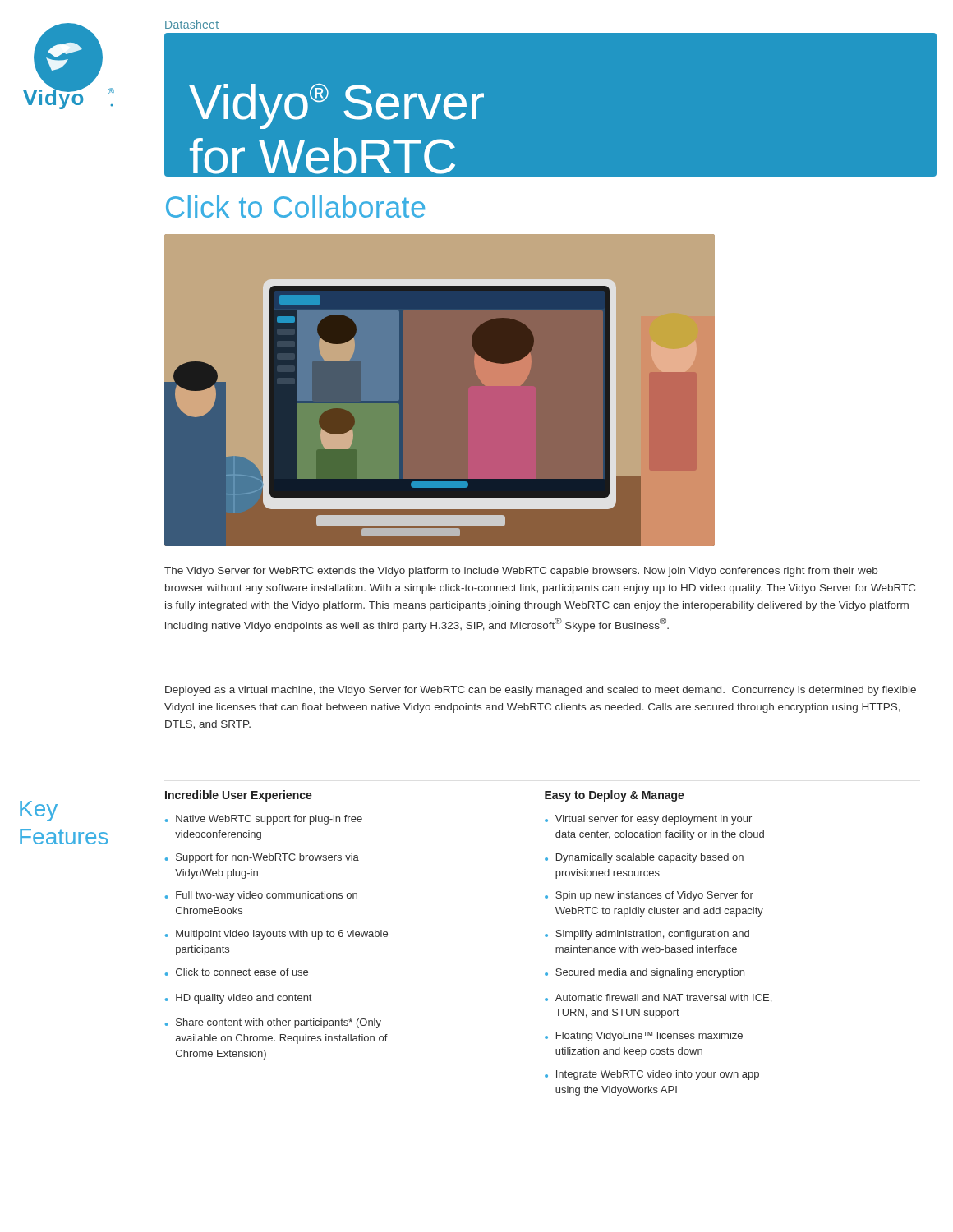953x1232 pixels.
Task: Select the element starting "• Support for non-WebRTC browsers viaVidyoWeb plug-in"
Action: tap(262, 865)
